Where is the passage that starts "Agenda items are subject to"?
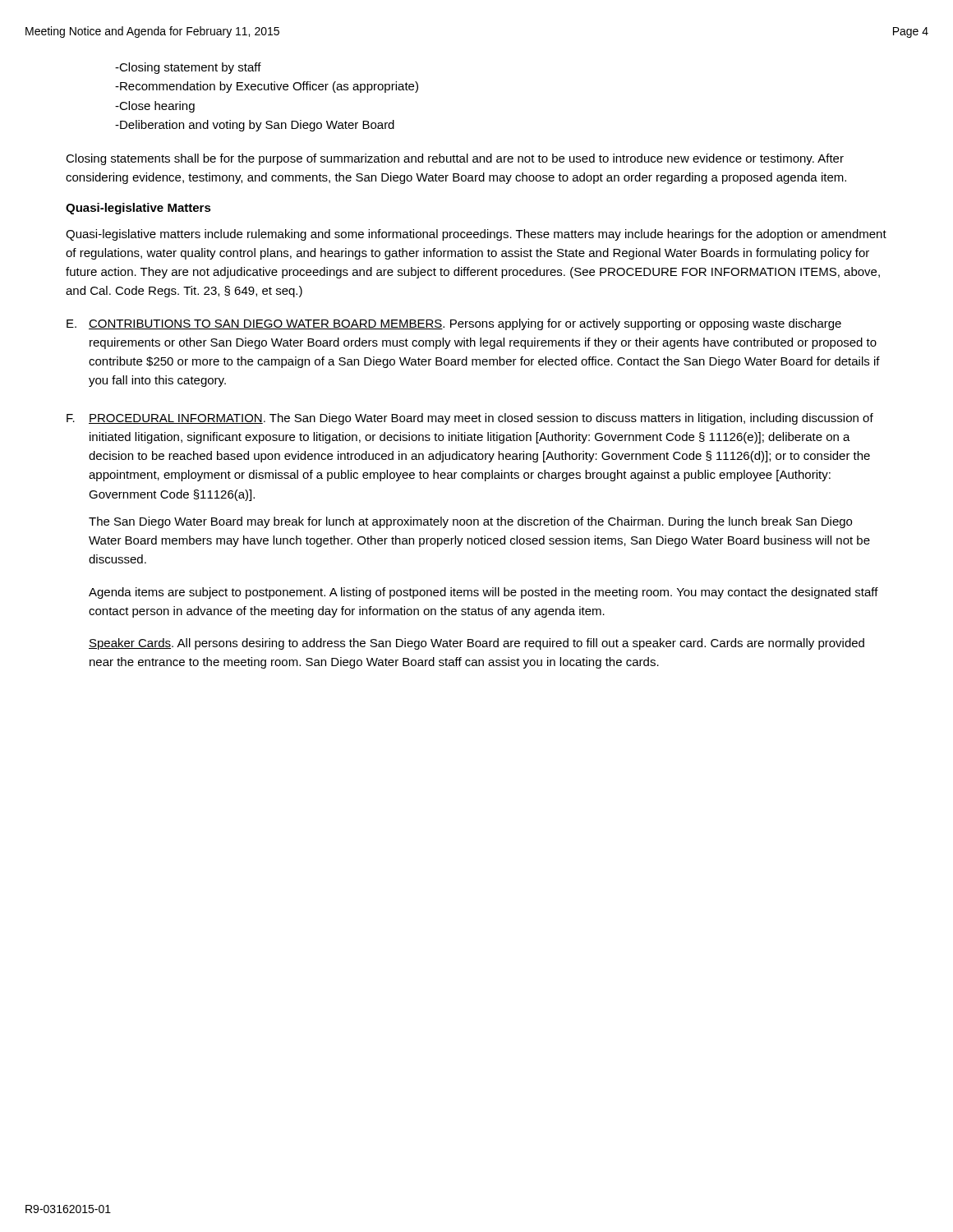The width and height of the screenshot is (953, 1232). pos(483,601)
